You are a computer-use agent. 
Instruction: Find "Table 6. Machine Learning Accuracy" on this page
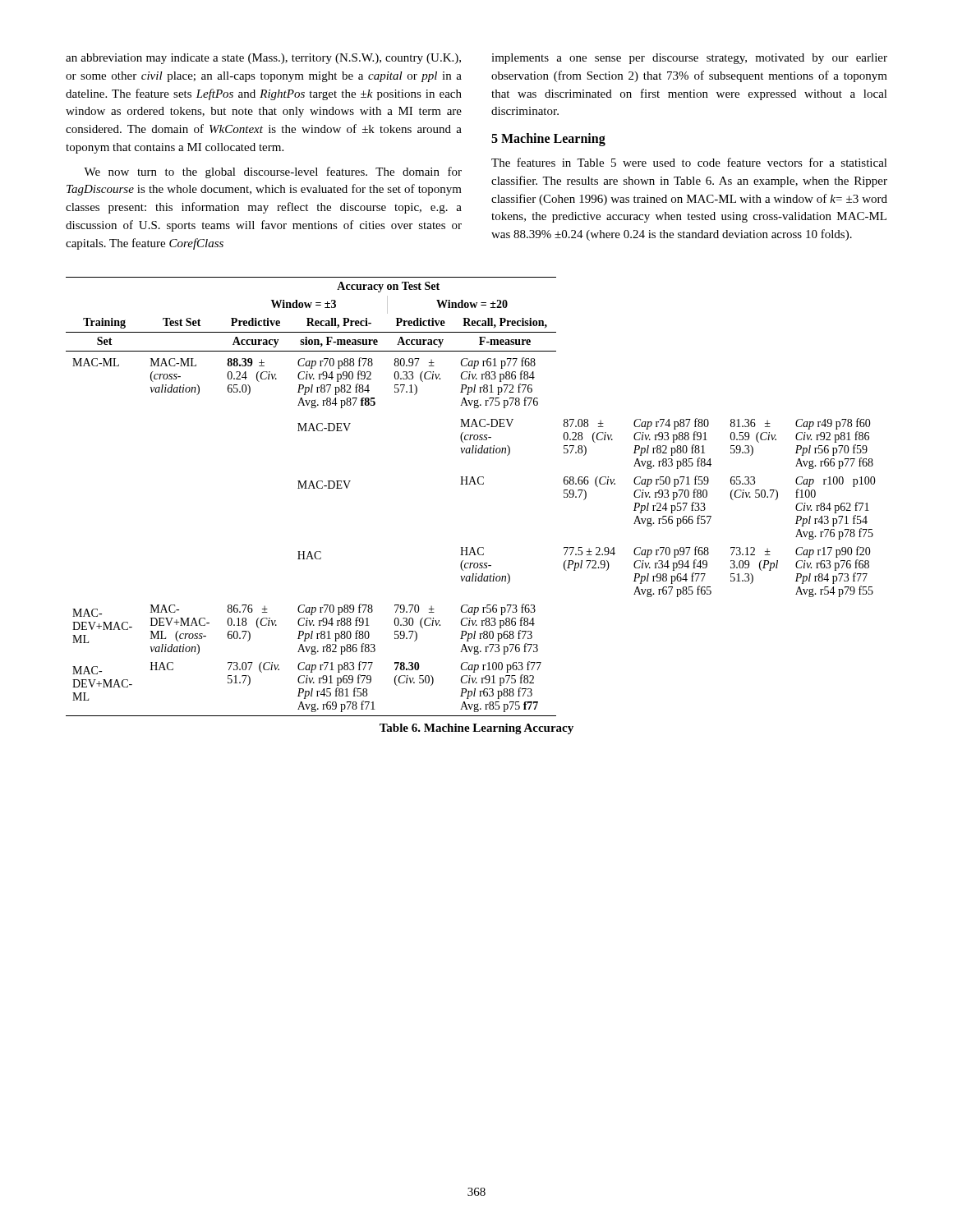[x=476, y=728]
